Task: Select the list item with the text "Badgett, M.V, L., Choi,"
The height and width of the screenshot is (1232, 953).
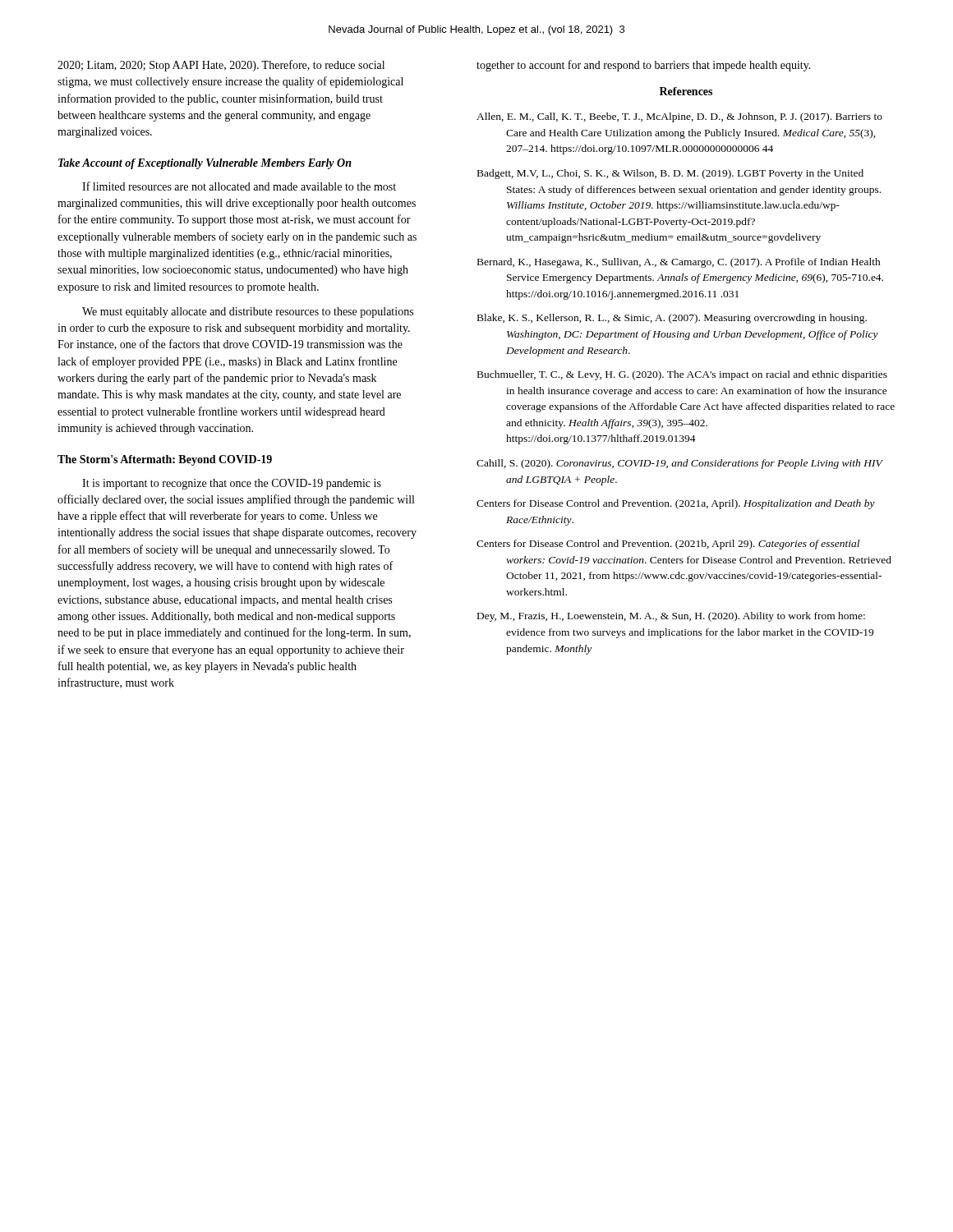Action: 679,205
